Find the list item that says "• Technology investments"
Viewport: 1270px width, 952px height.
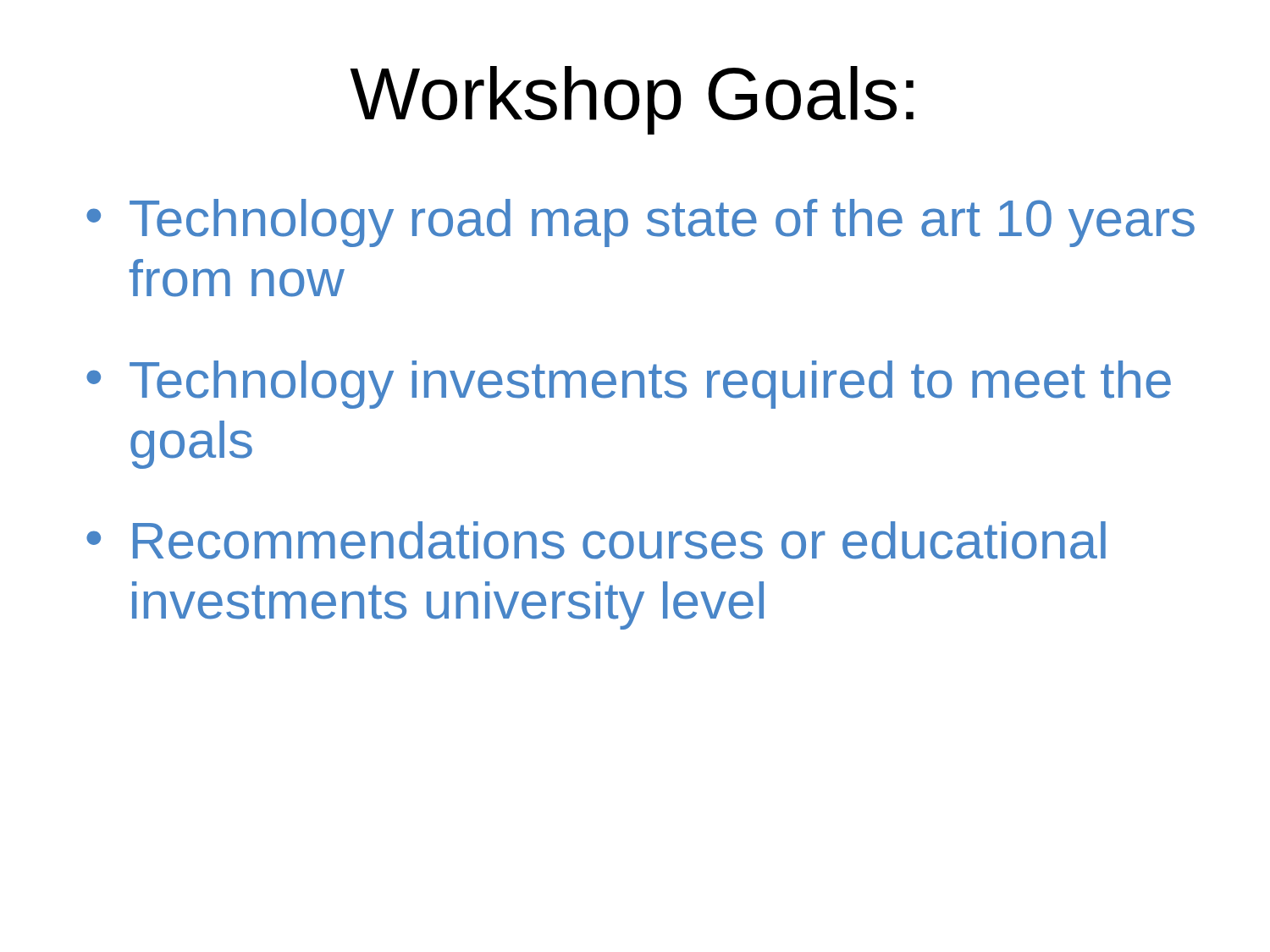[x=644, y=410]
